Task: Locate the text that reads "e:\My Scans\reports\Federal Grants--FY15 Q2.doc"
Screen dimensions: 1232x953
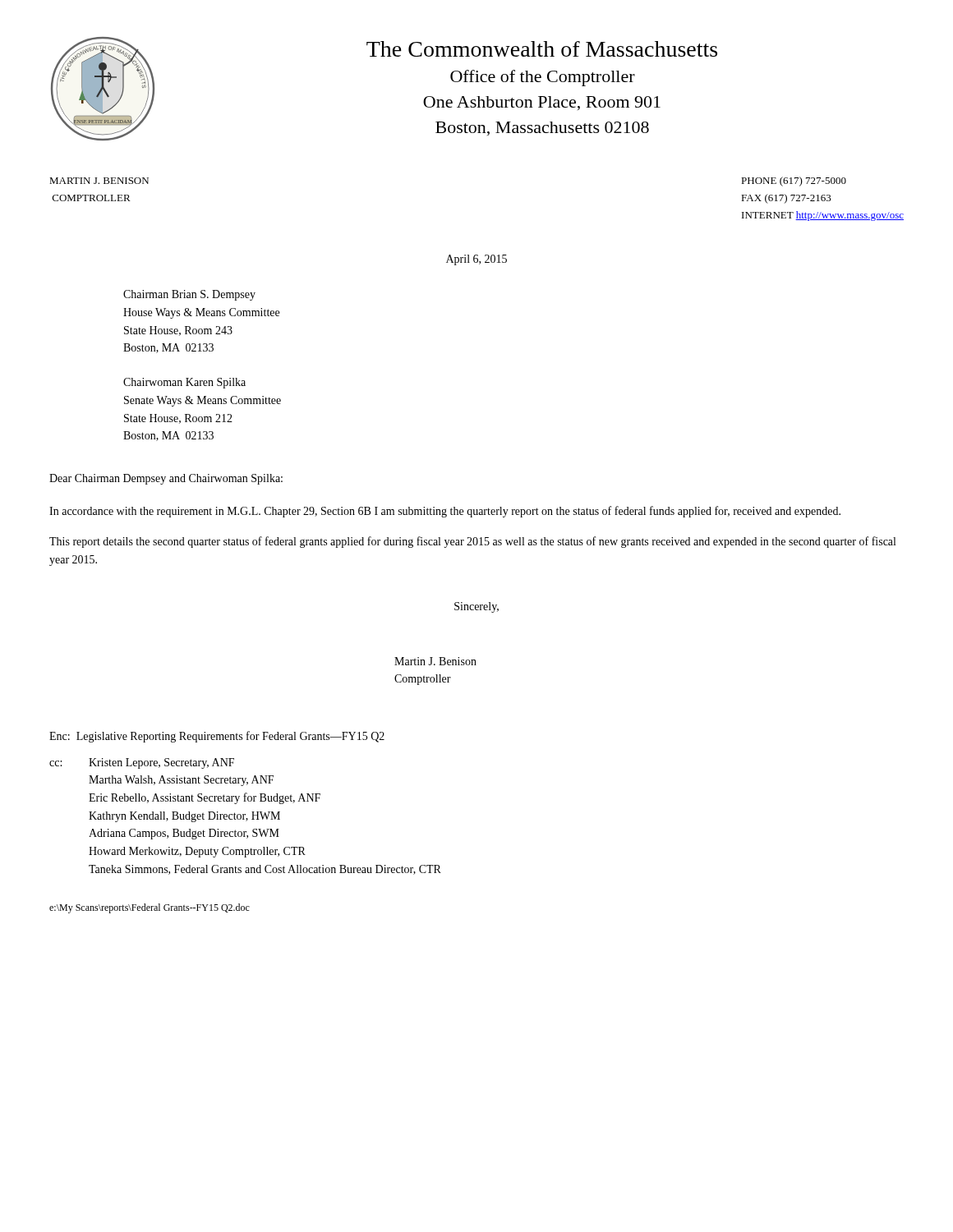Action: pos(149,907)
